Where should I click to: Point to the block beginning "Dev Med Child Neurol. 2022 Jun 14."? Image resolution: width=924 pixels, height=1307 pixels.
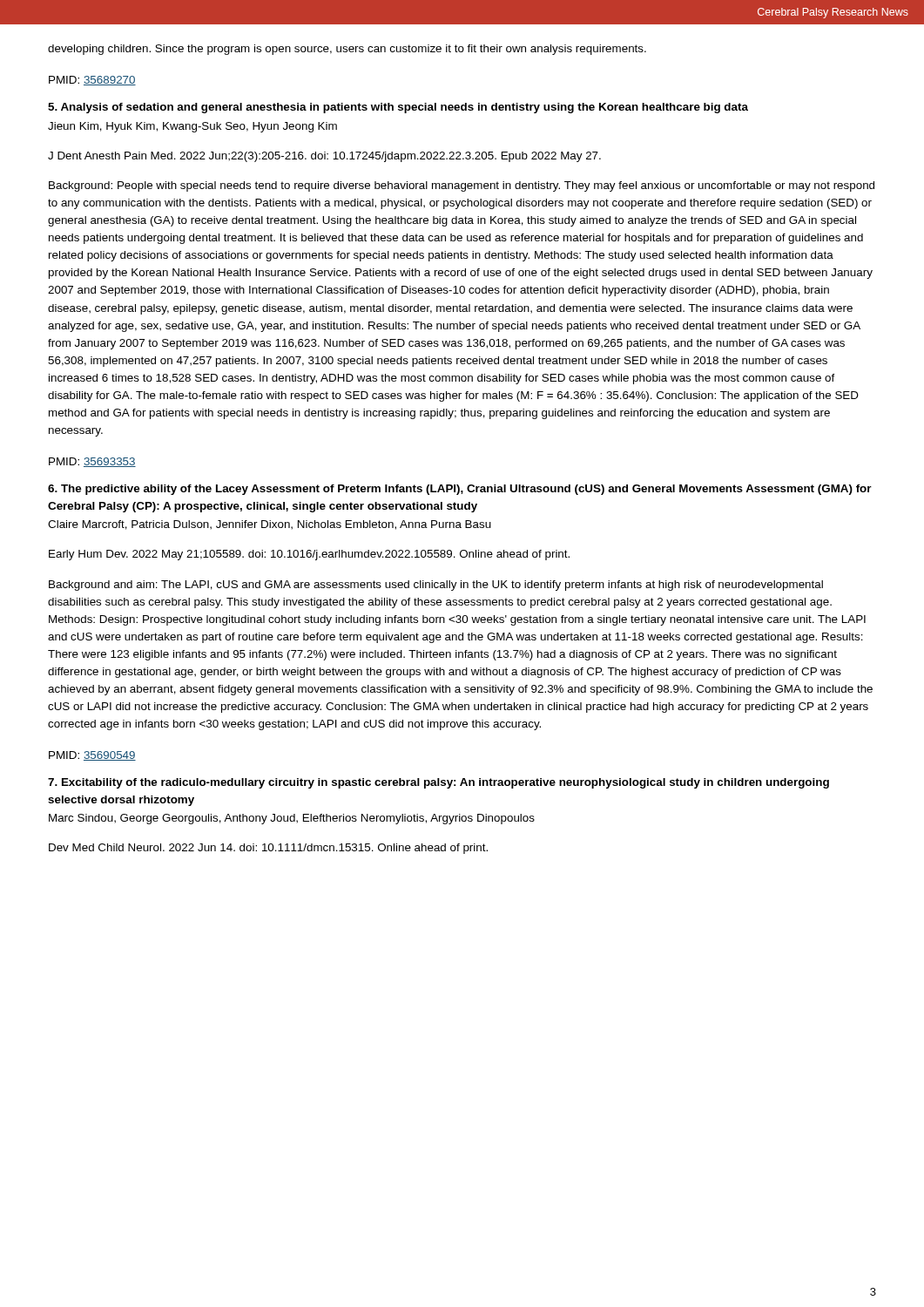click(x=268, y=848)
